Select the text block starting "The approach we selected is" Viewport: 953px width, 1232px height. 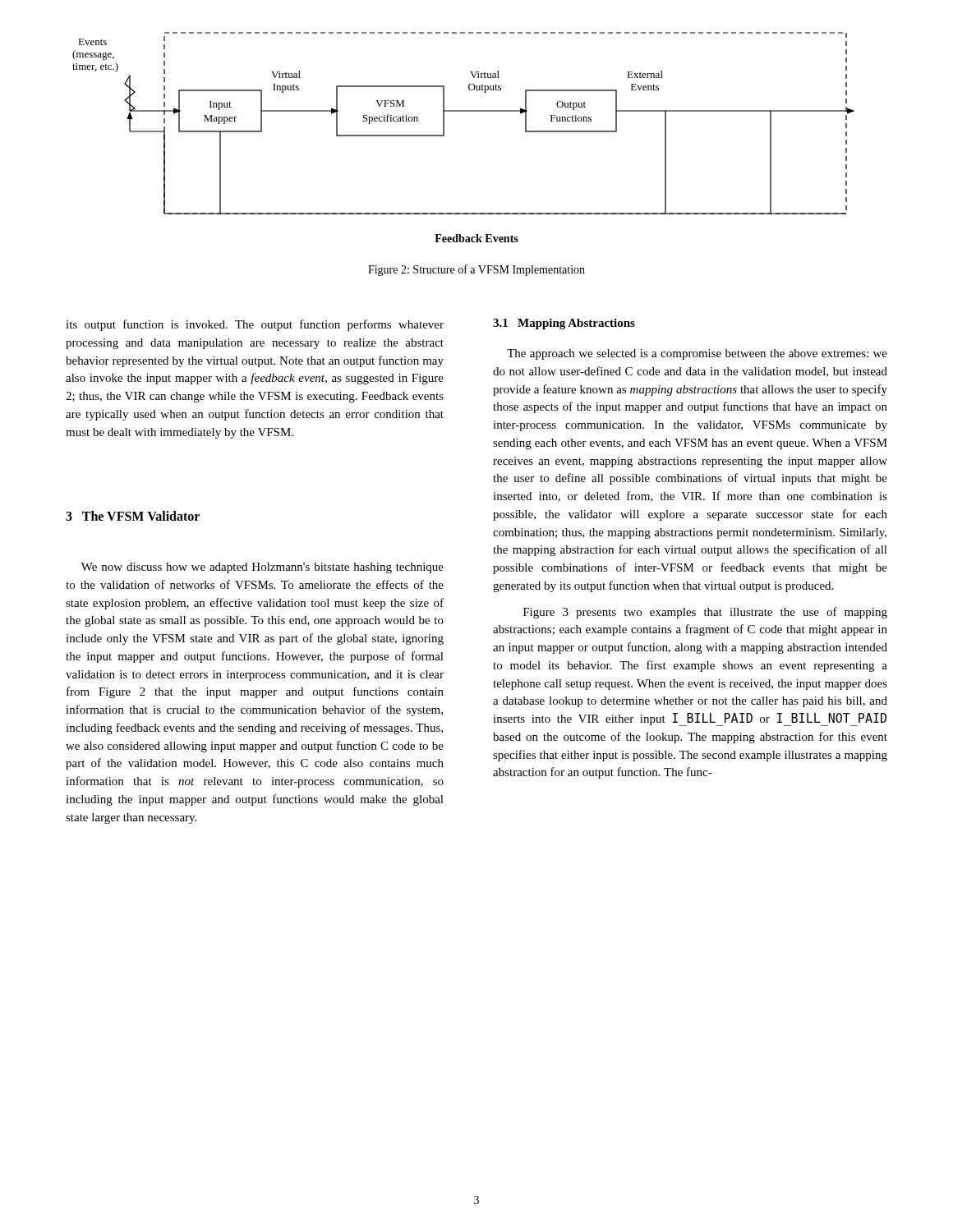point(690,563)
